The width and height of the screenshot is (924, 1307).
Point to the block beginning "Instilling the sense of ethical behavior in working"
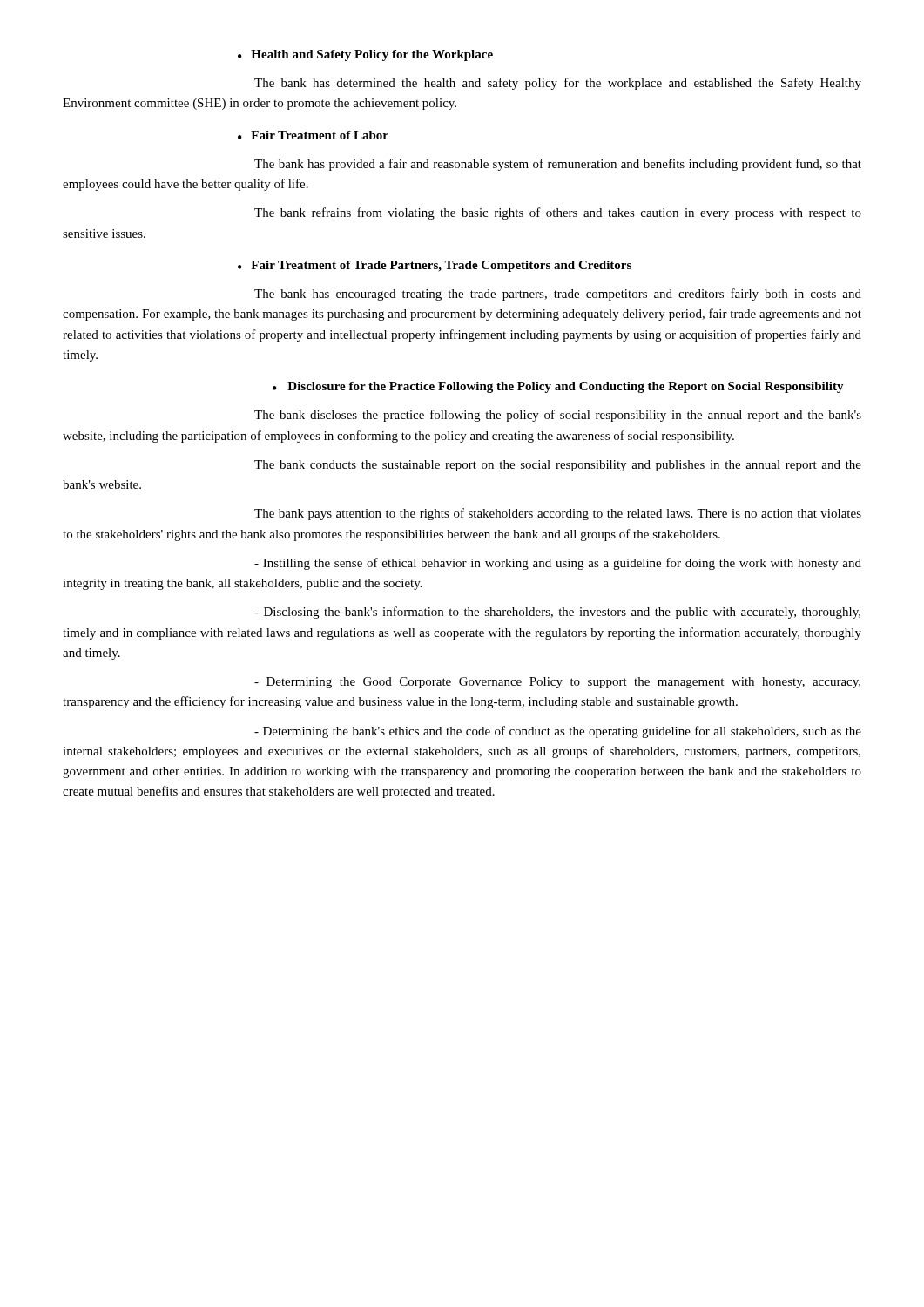462,573
